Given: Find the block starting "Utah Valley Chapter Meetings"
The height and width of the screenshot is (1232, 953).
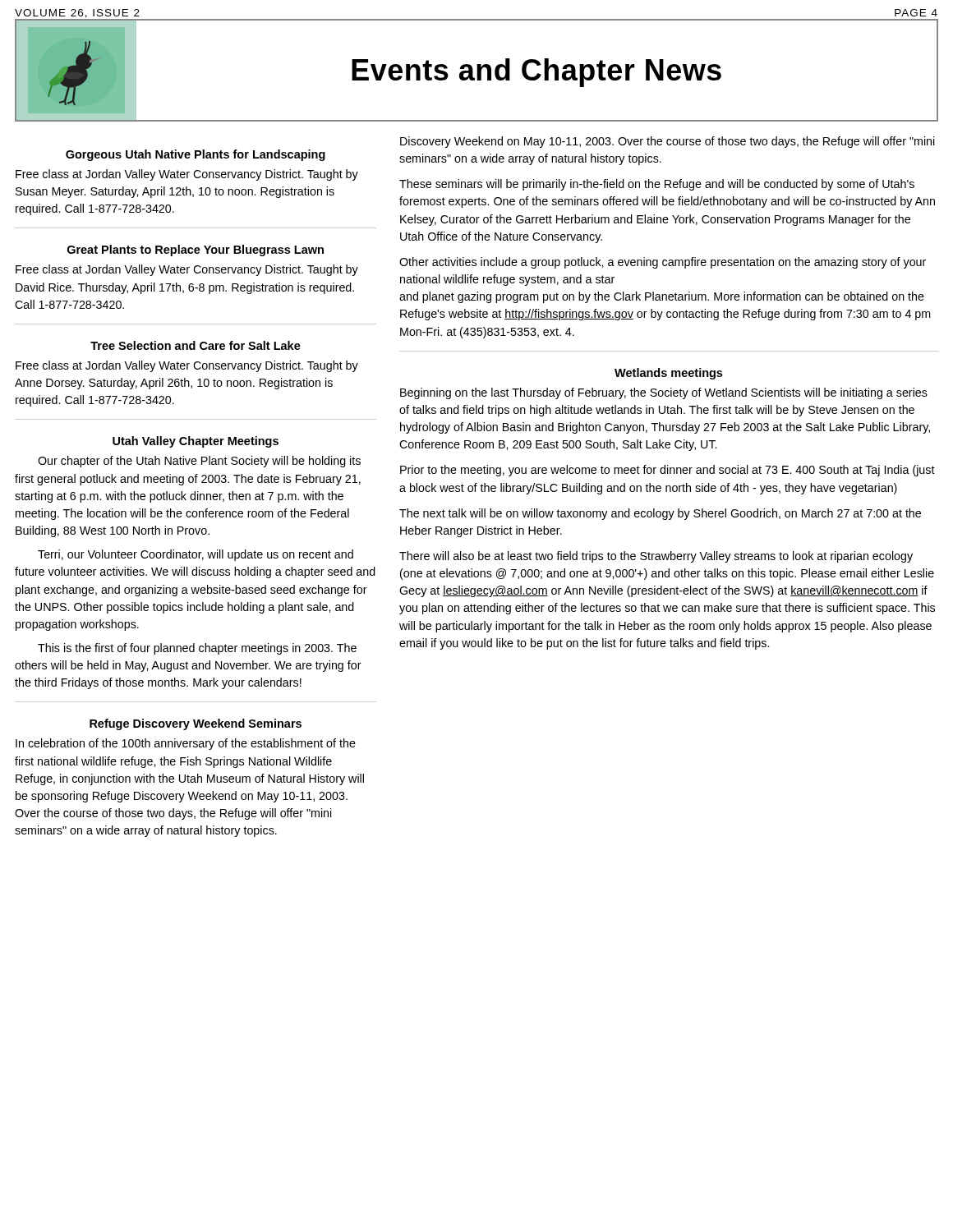Looking at the screenshot, I should point(196,441).
